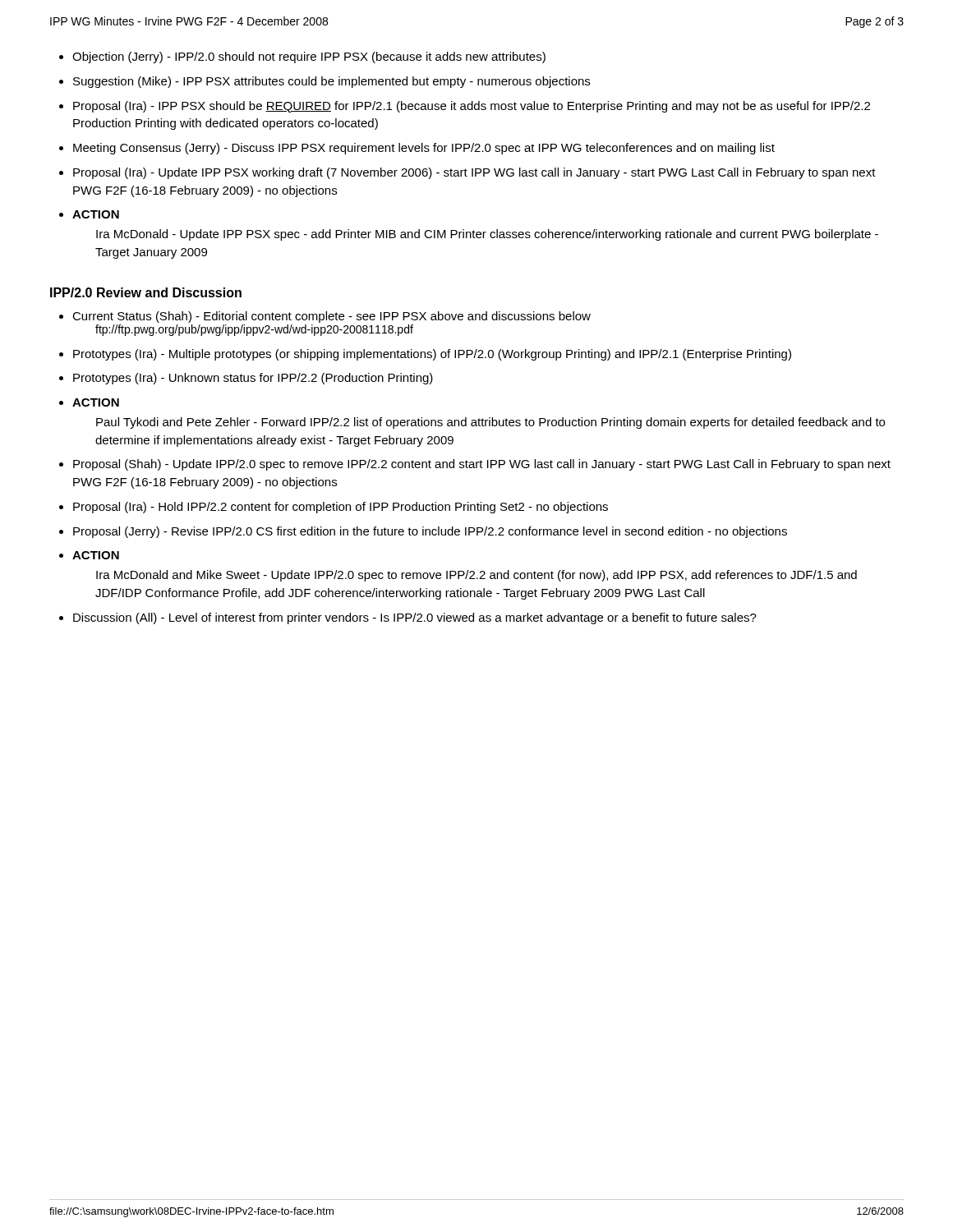
Task: Select the list item with the text "Meeting Consensus (Jerry) - Discuss IPP"
Action: 423,147
